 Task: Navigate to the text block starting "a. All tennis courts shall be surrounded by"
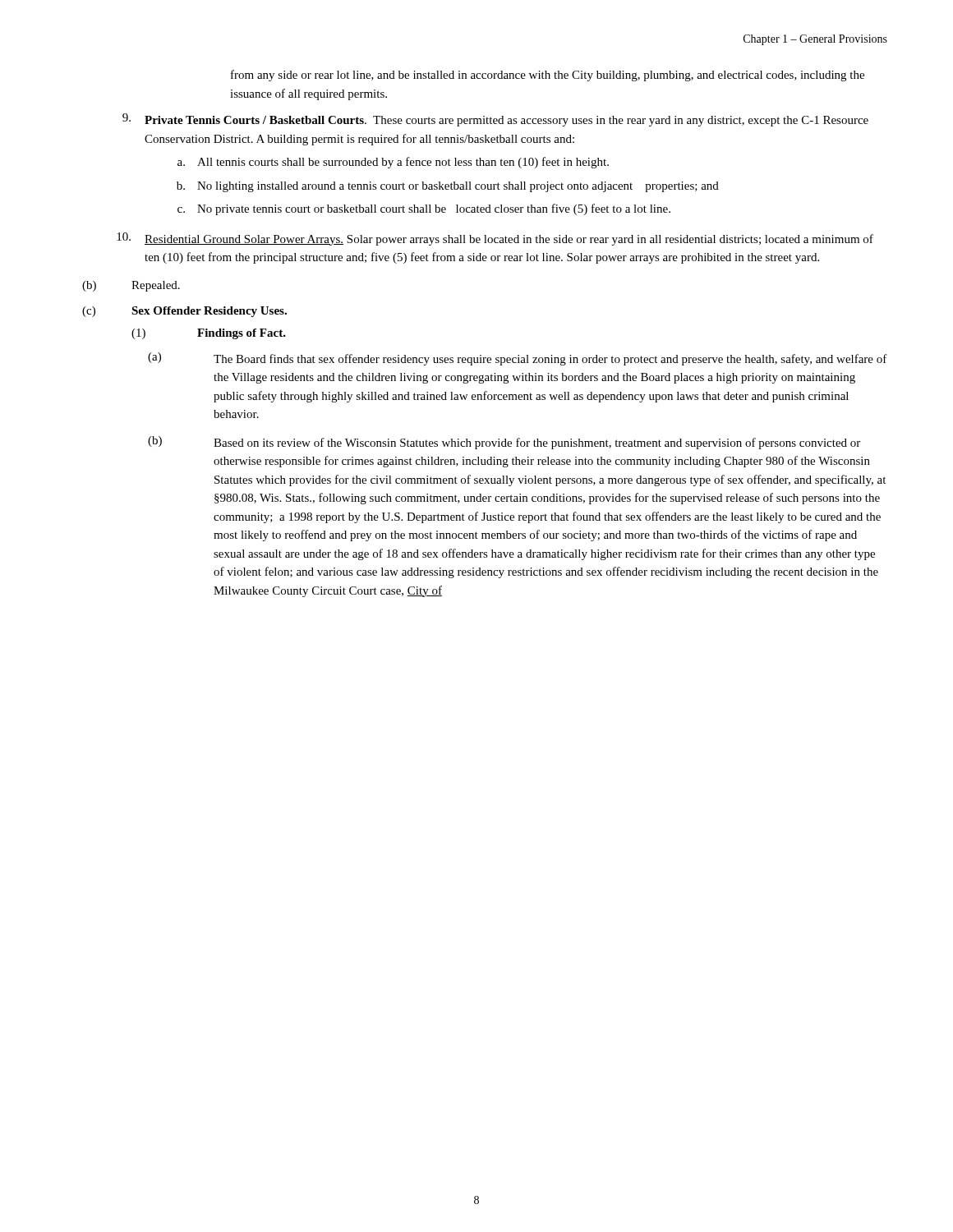[516, 162]
